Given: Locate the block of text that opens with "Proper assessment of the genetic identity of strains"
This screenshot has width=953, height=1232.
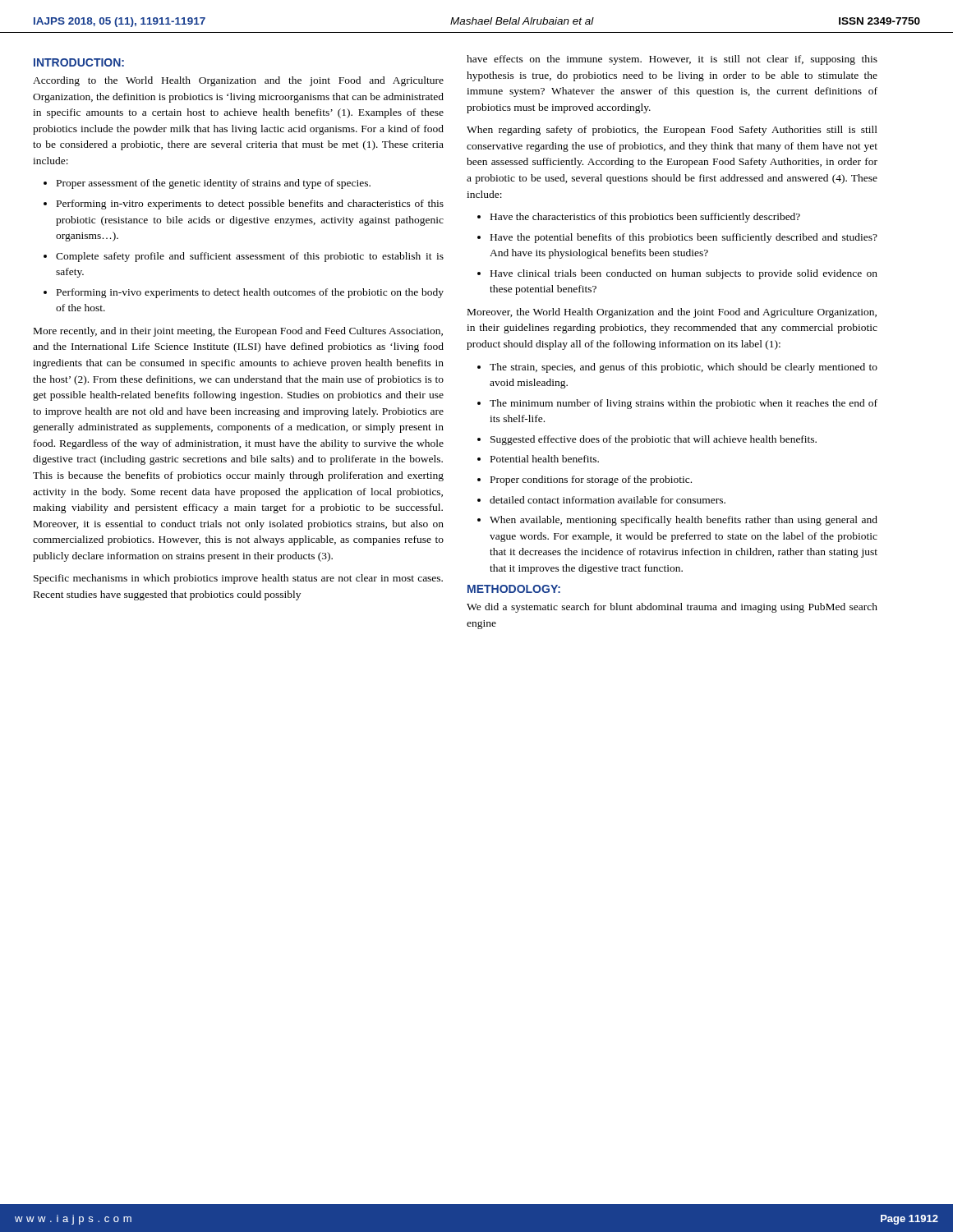Looking at the screenshot, I should pos(214,183).
